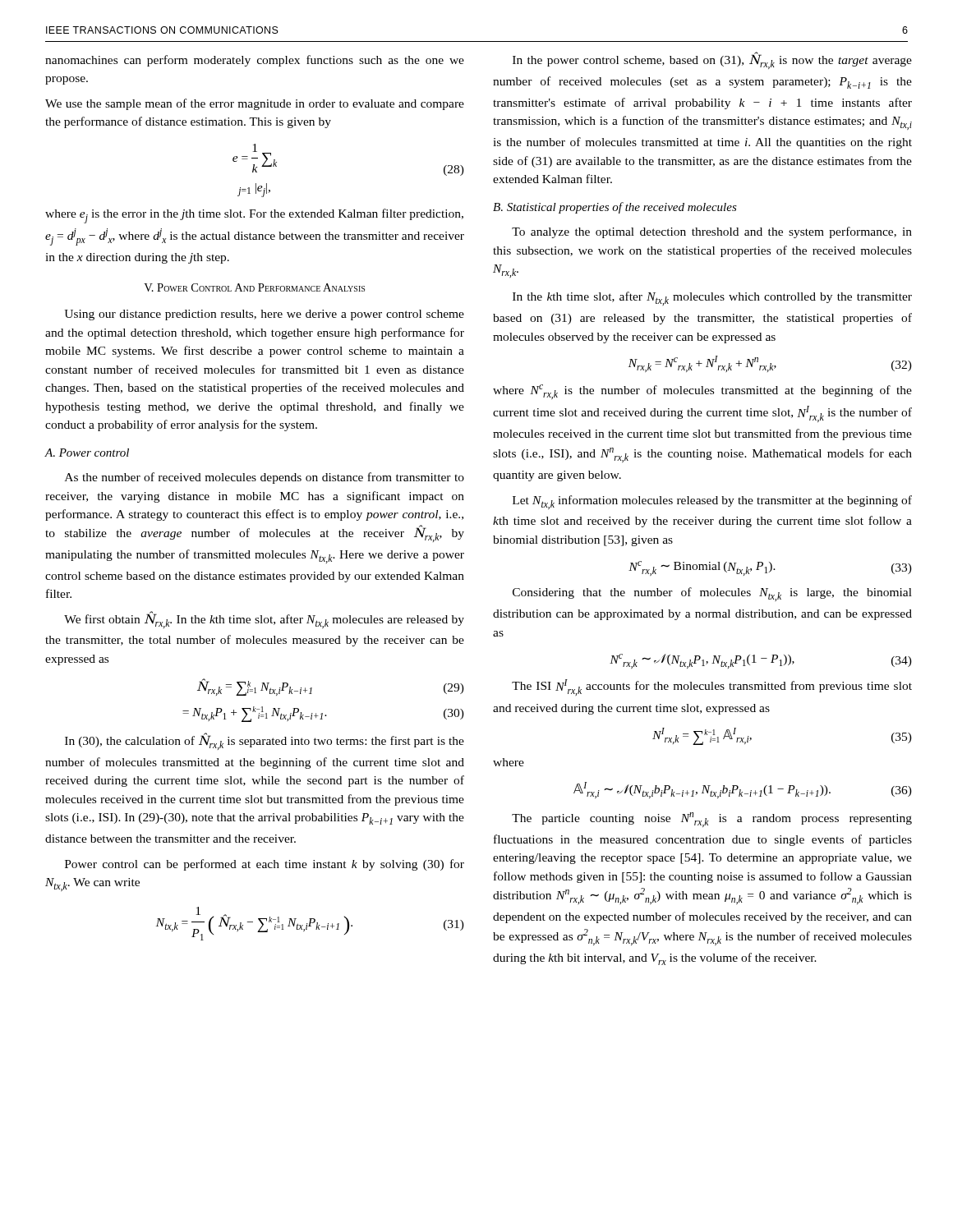
Task: Locate the element starting "Ncrx,k ∼ 𝒩 (Ntx,kP1, Ntx,kP1(1 − P1)), (34)"
Action: 761,660
